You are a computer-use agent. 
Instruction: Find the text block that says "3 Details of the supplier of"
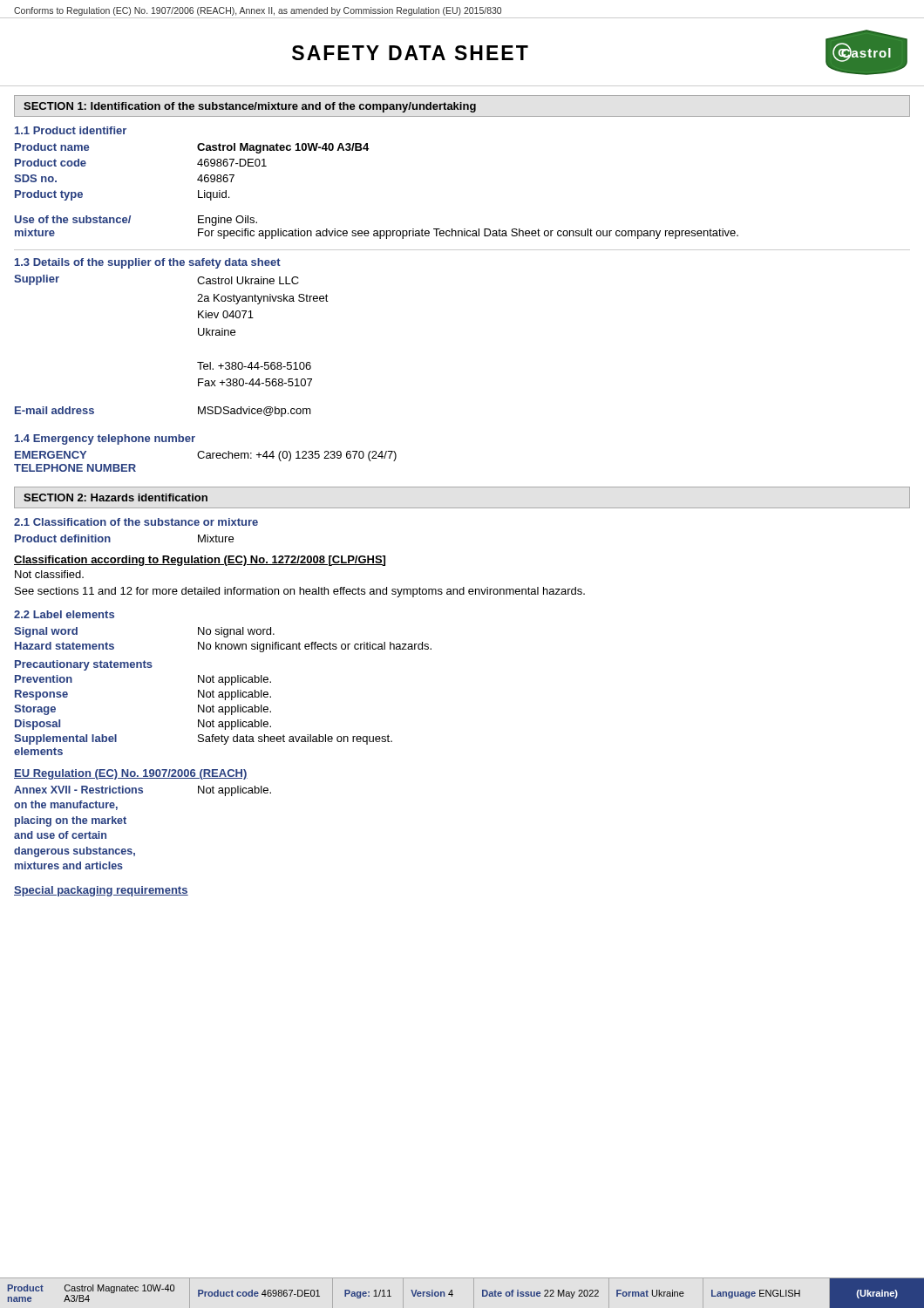pos(147,262)
